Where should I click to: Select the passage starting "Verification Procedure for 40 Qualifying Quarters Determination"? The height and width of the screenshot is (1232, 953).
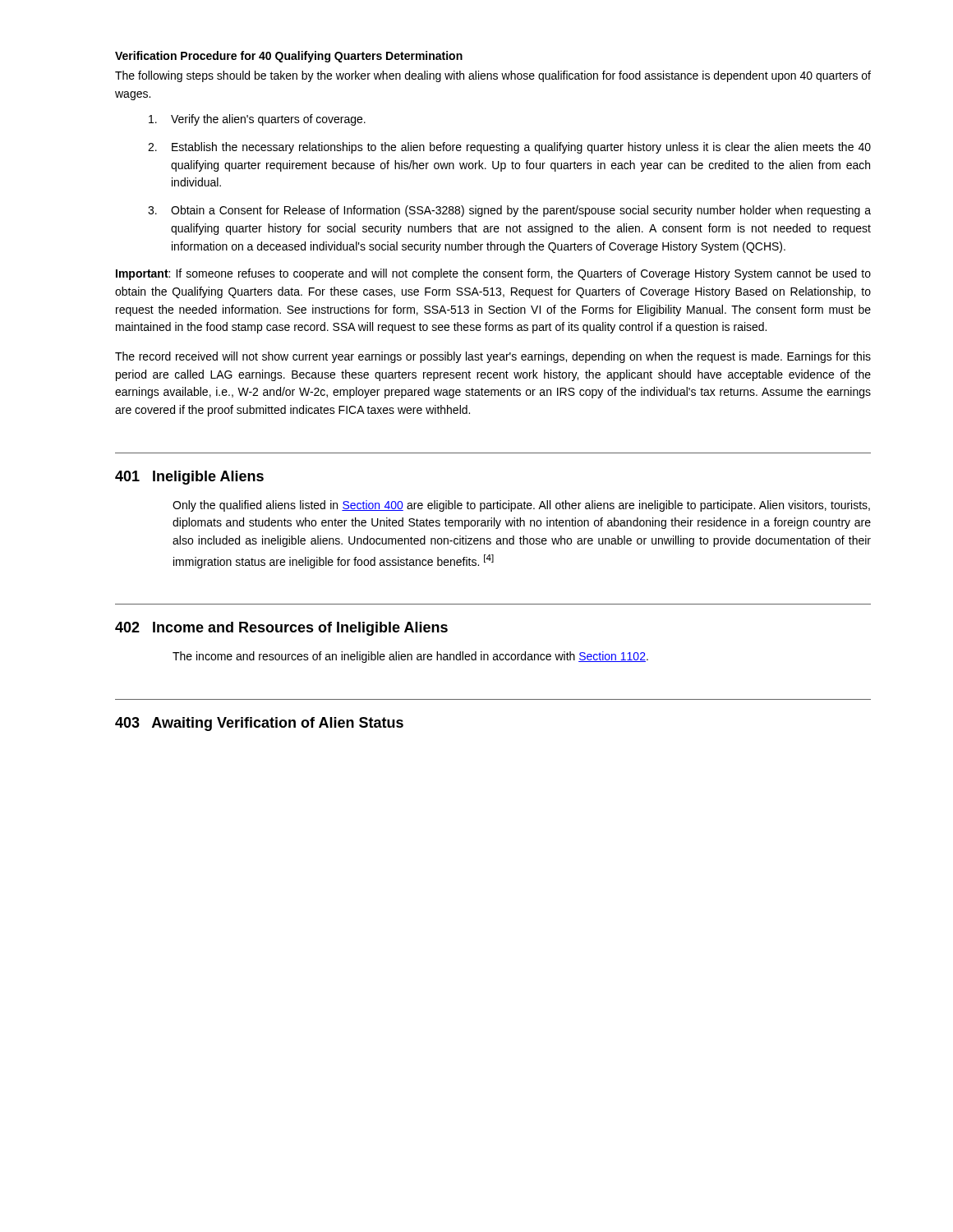point(289,56)
